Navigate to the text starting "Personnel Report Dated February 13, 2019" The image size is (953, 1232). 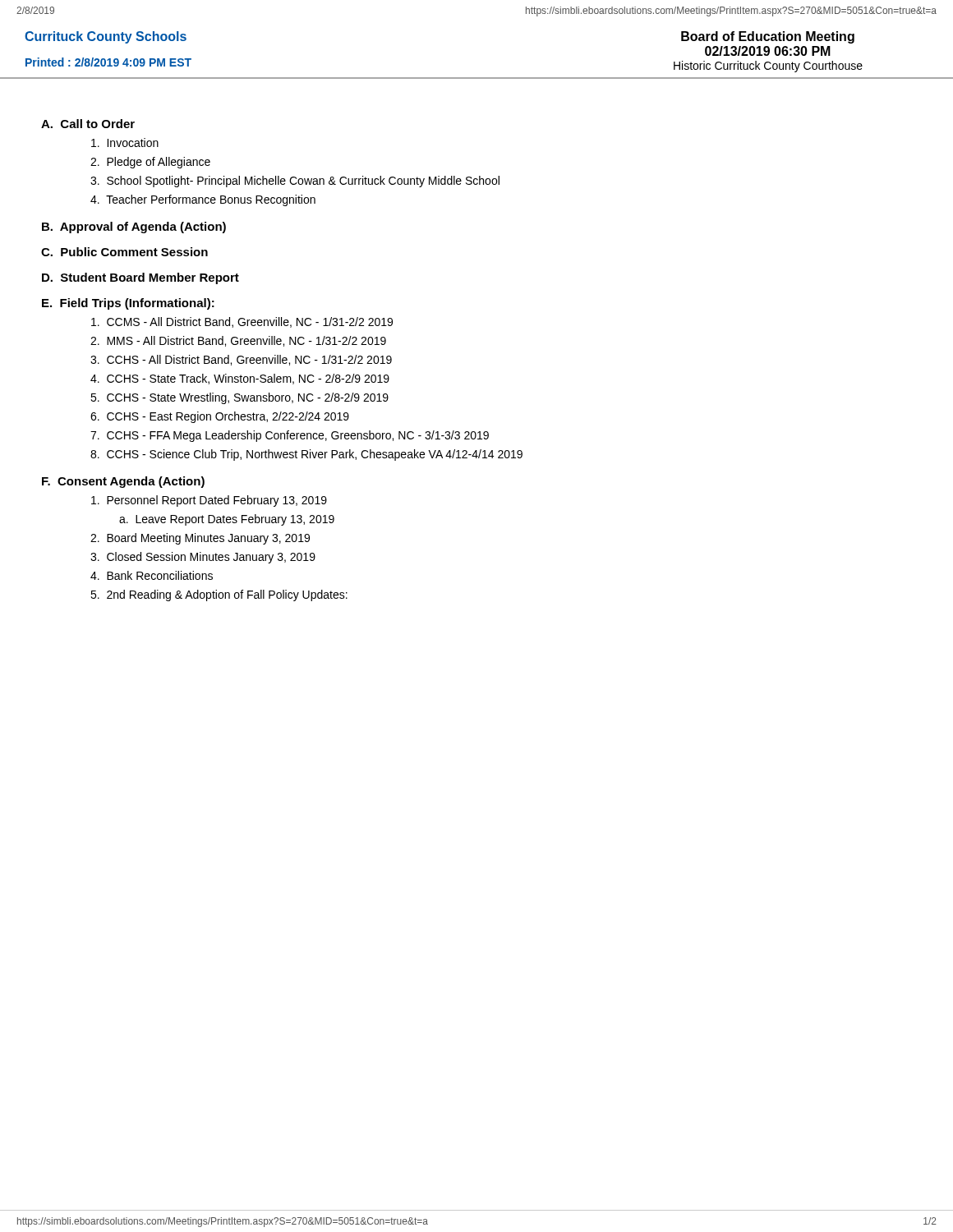click(x=209, y=500)
